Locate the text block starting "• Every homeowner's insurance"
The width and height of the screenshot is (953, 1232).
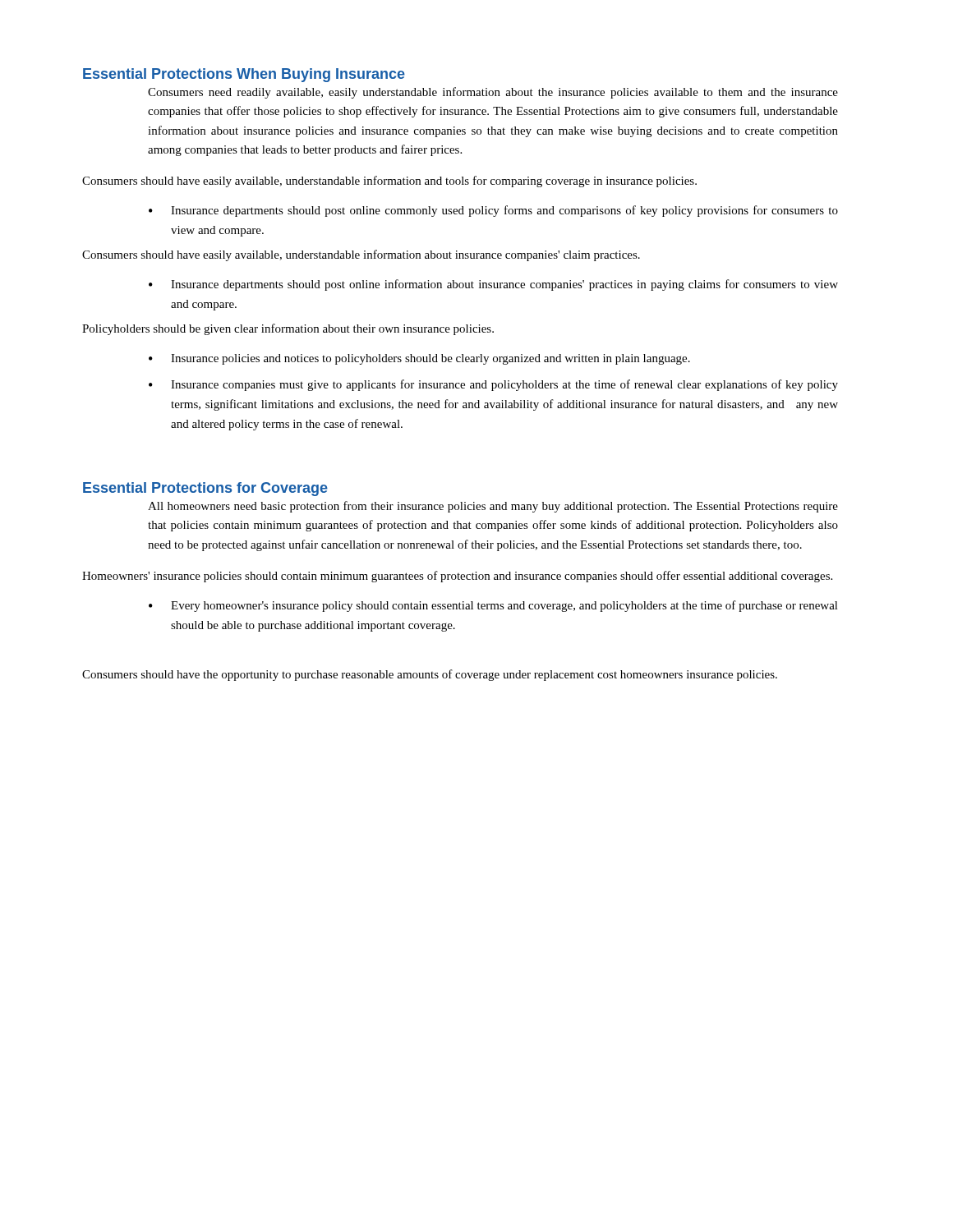(493, 615)
